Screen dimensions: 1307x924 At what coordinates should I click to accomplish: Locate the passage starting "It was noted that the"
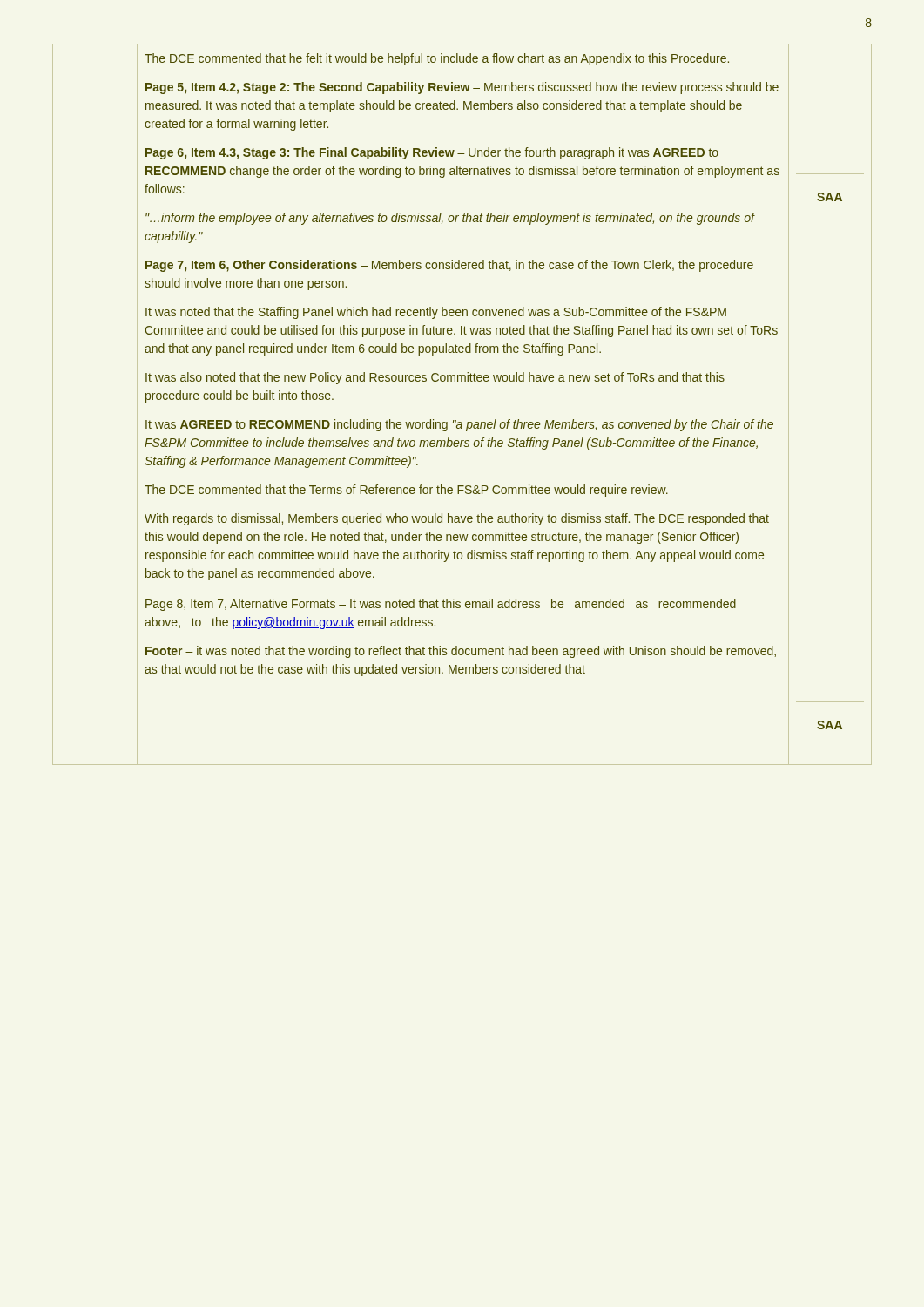(x=461, y=330)
